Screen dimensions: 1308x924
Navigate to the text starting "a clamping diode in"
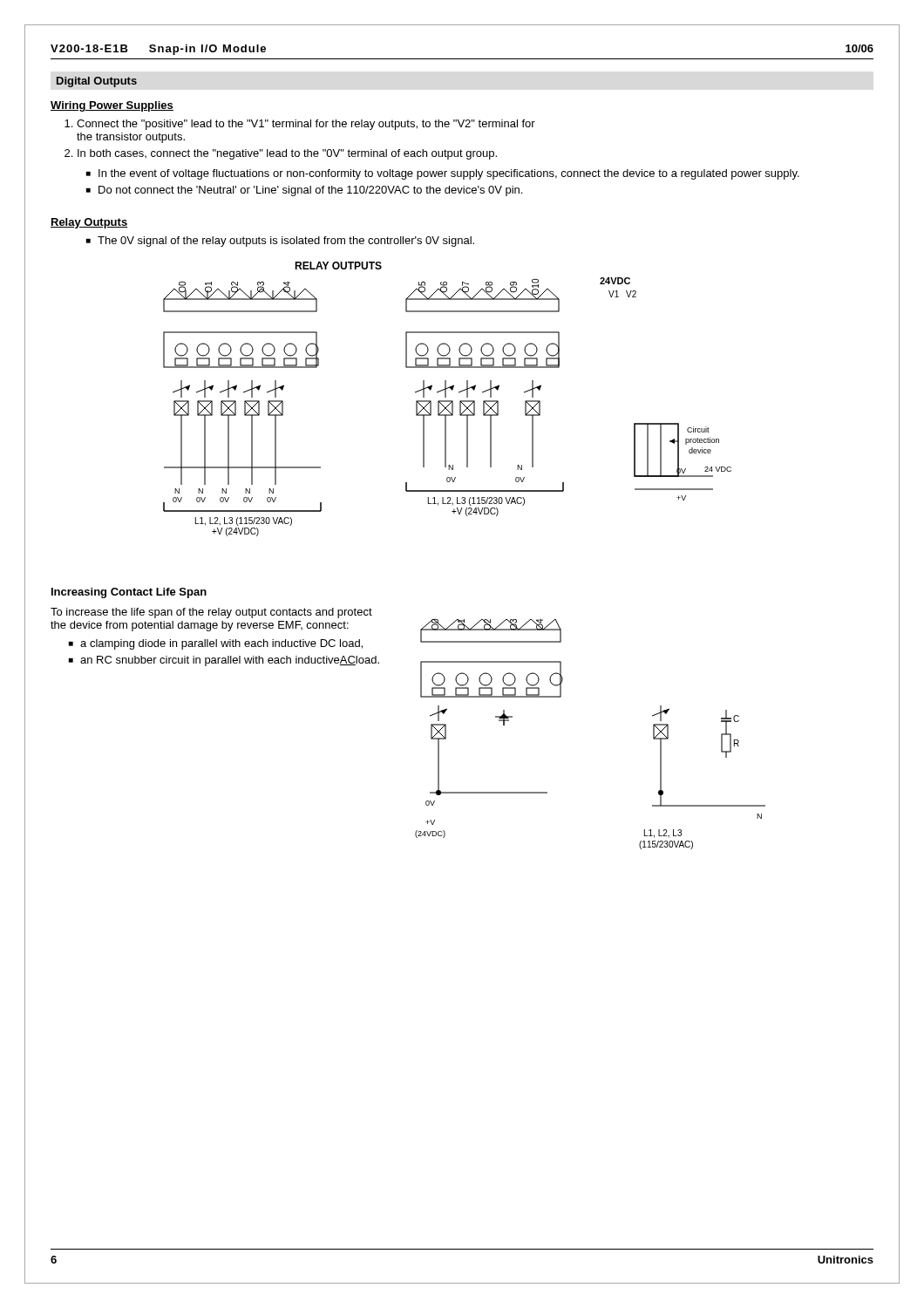pyautogui.click(x=222, y=643)
